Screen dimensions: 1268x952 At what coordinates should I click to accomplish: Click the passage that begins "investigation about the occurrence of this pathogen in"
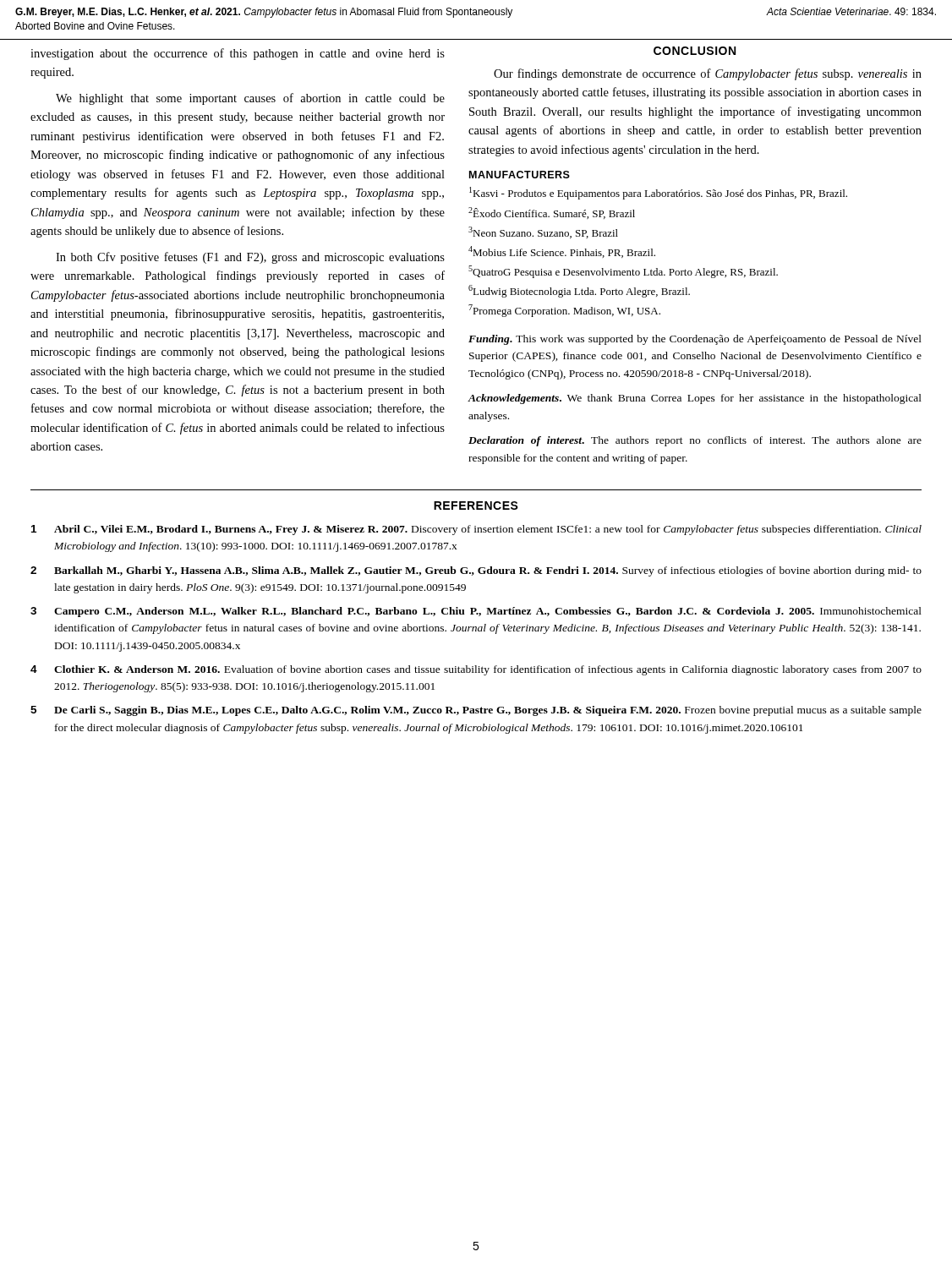(x=238, y=250)
